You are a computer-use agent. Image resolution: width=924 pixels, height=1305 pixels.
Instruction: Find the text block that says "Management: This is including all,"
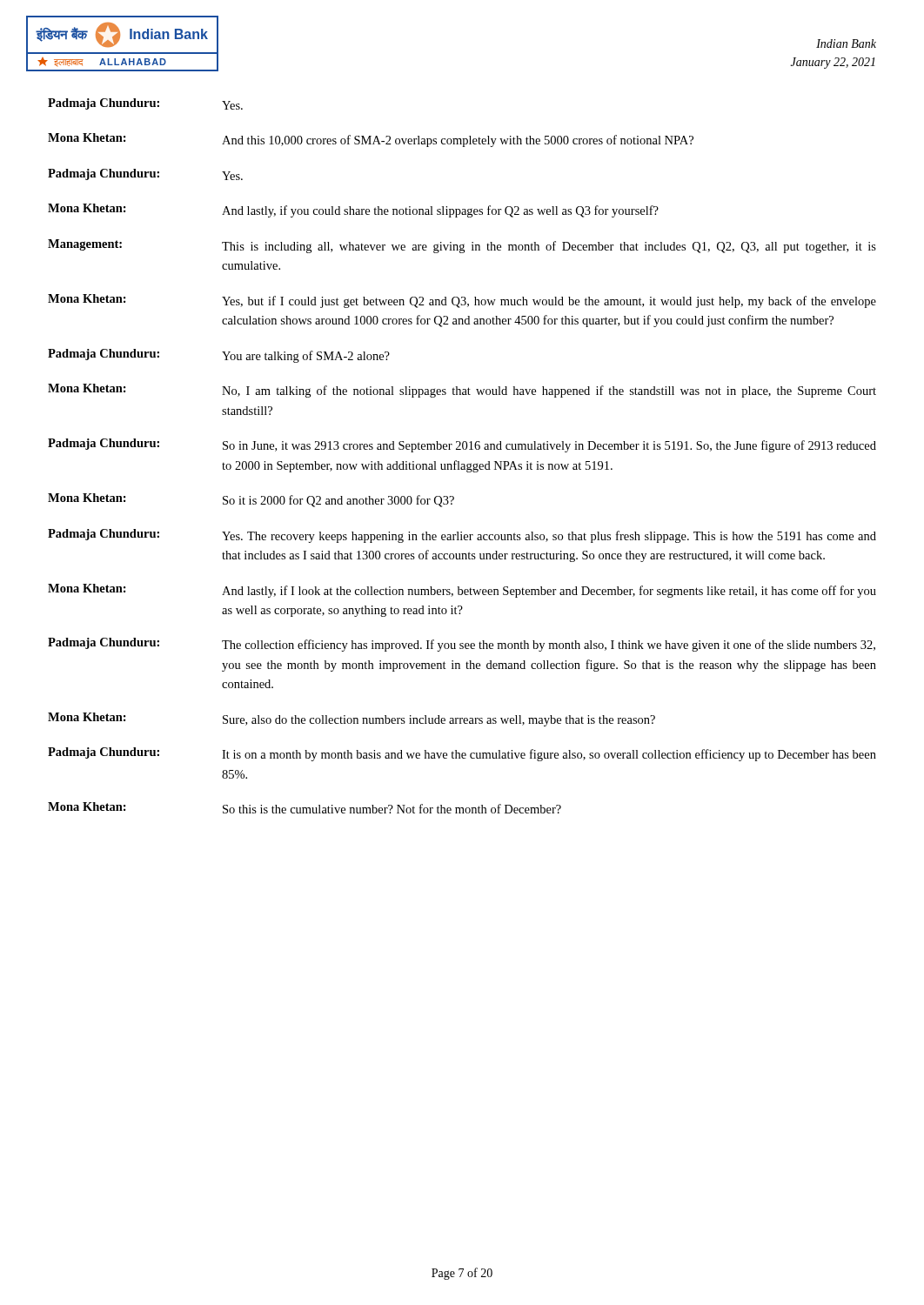(462, 256)
